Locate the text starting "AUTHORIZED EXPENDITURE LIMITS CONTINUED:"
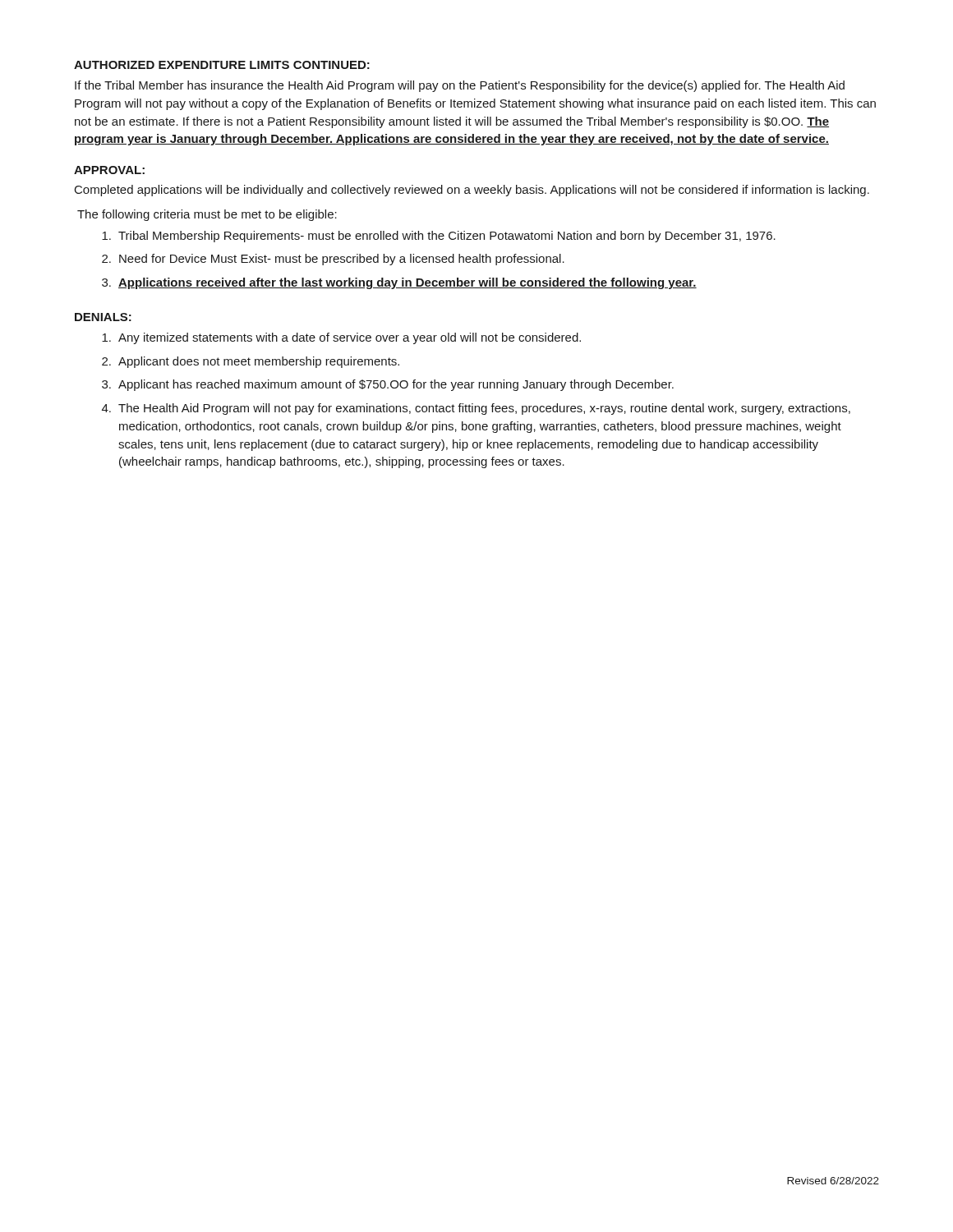The width and height of the screenshot is (953, 1232). pos(222,64)
